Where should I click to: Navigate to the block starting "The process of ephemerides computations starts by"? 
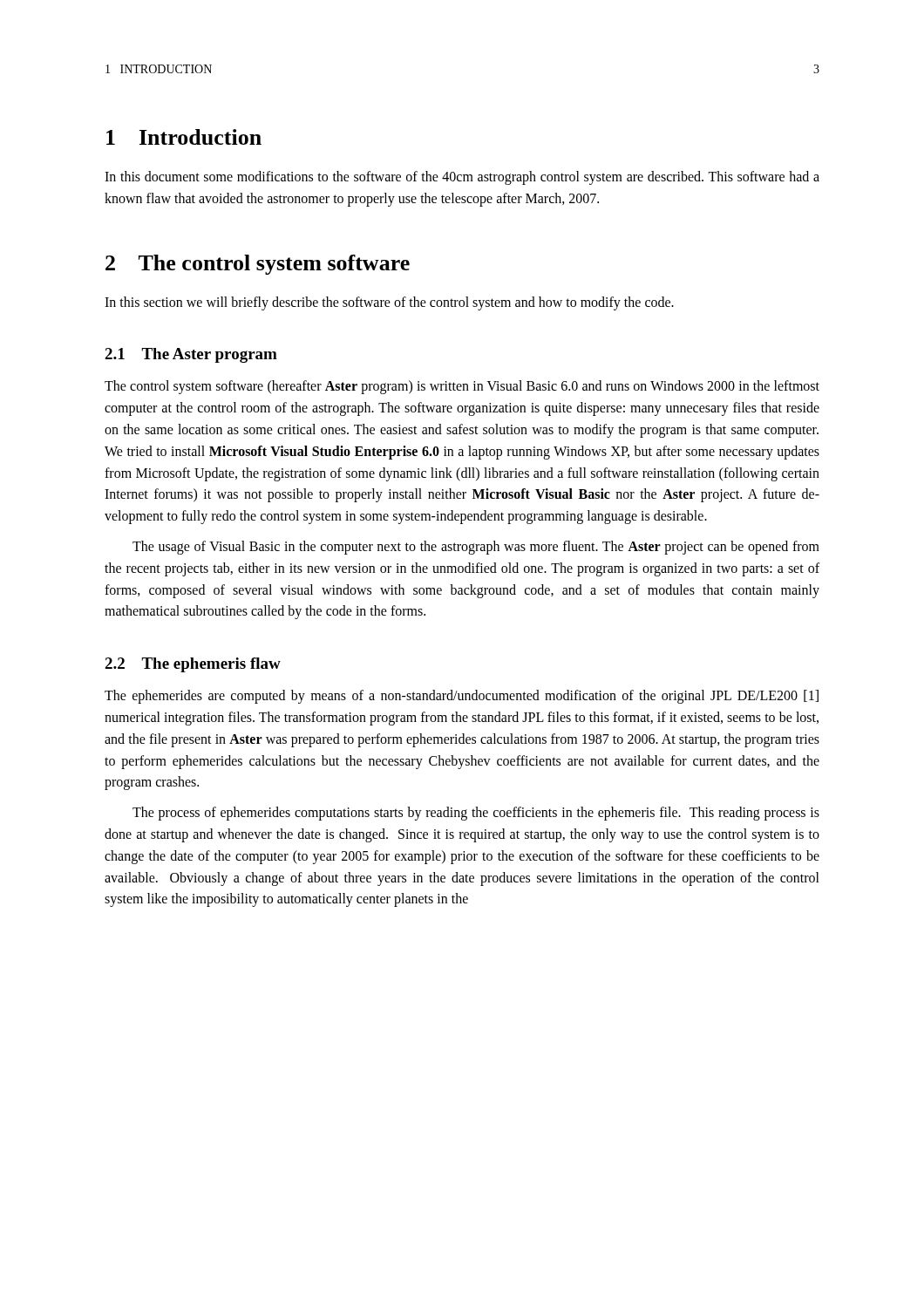[462, 856]
